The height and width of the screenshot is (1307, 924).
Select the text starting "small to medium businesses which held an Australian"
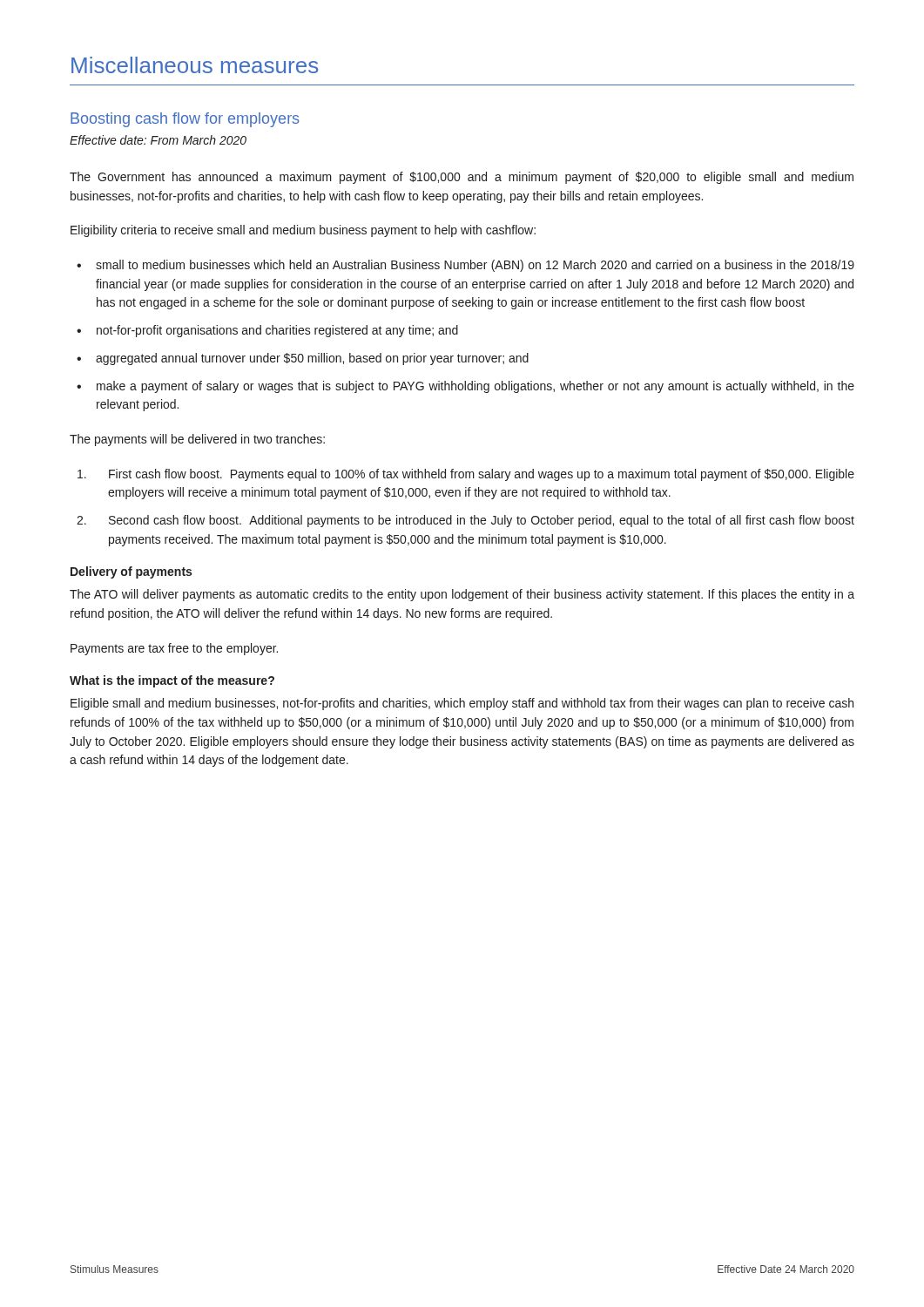[475, 284]
